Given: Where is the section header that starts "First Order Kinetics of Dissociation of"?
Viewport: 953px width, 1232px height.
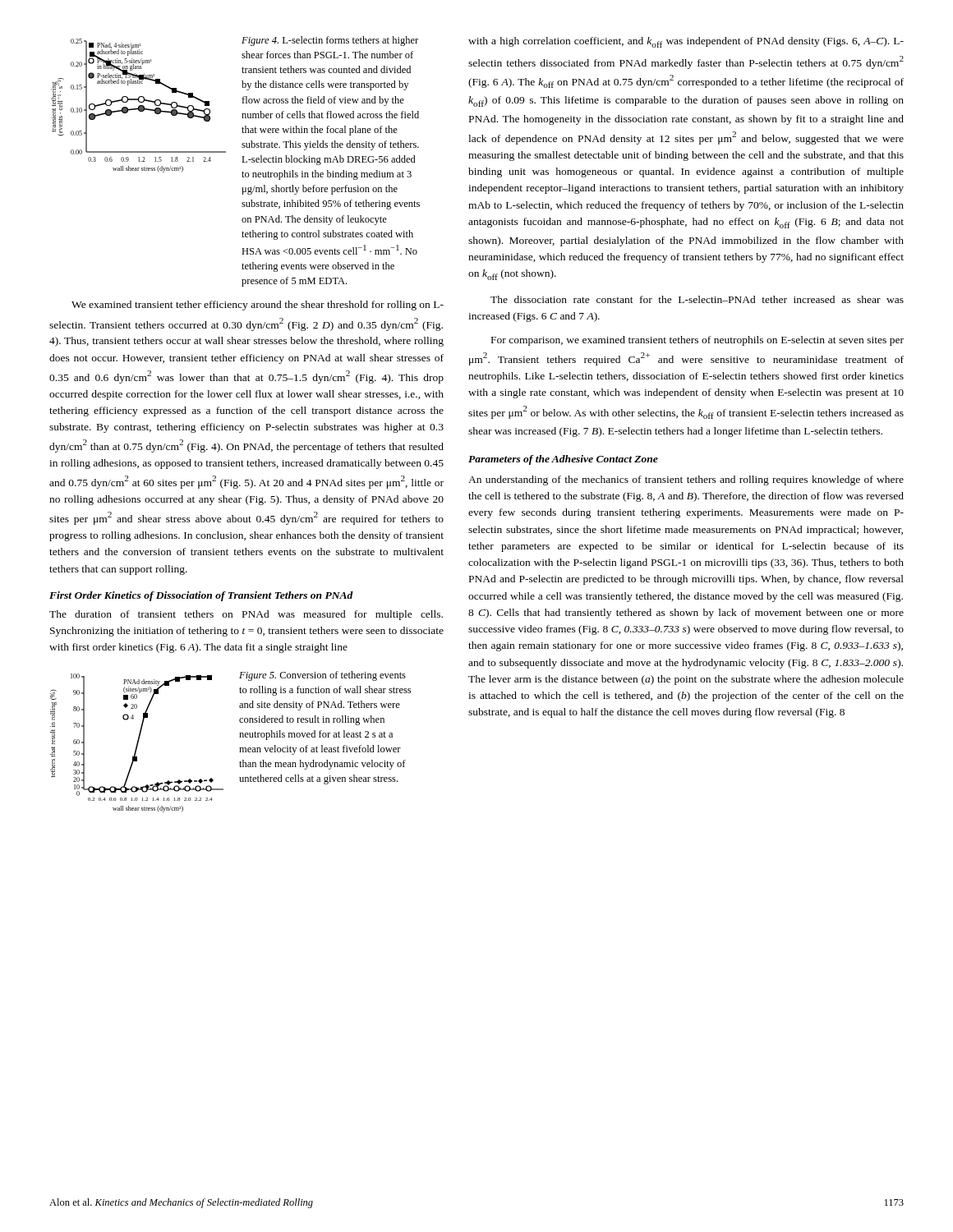Looking at the screenshot, I should click(x=201, y=595).
